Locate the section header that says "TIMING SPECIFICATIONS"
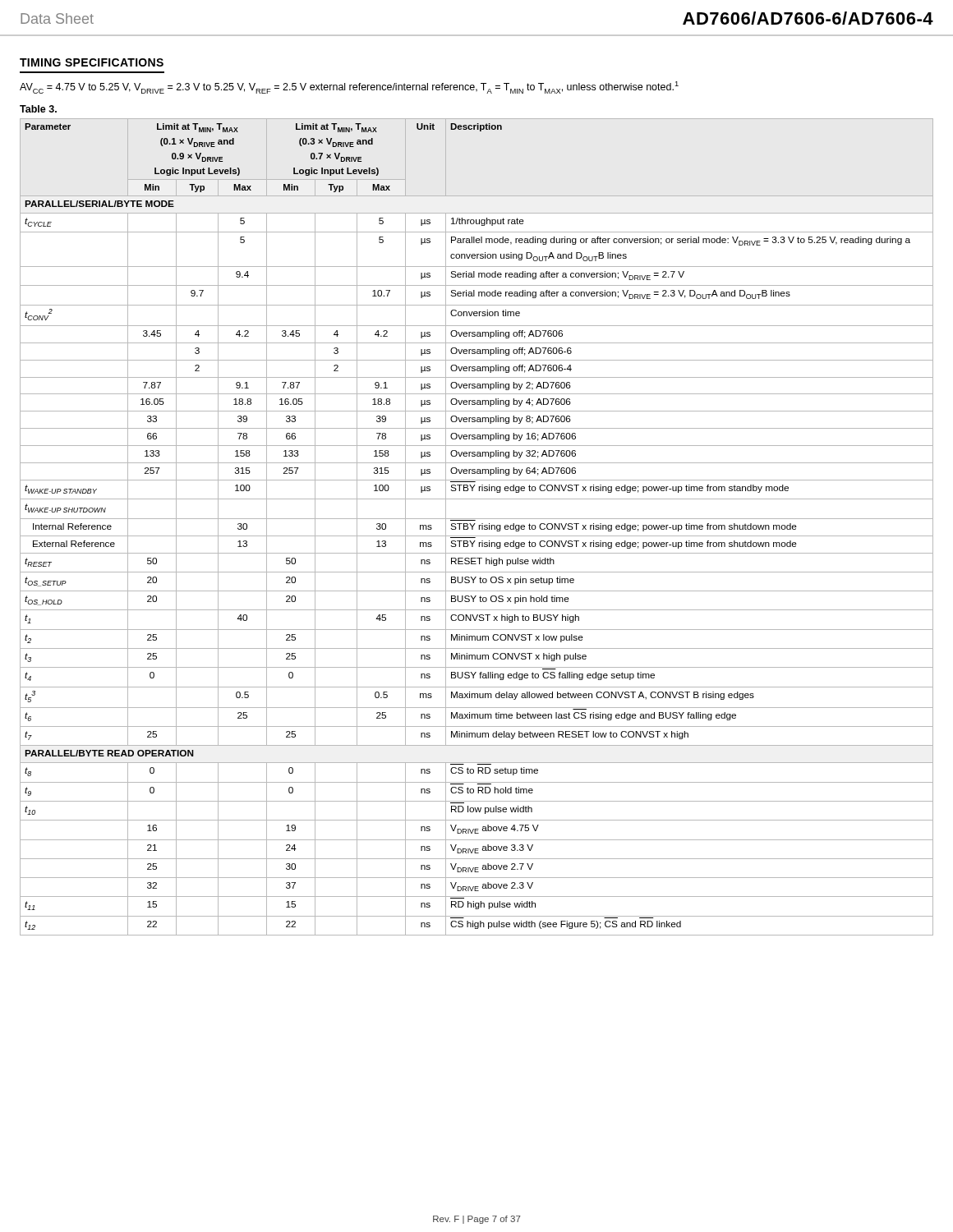953x1232 pixels. (92, 62)
